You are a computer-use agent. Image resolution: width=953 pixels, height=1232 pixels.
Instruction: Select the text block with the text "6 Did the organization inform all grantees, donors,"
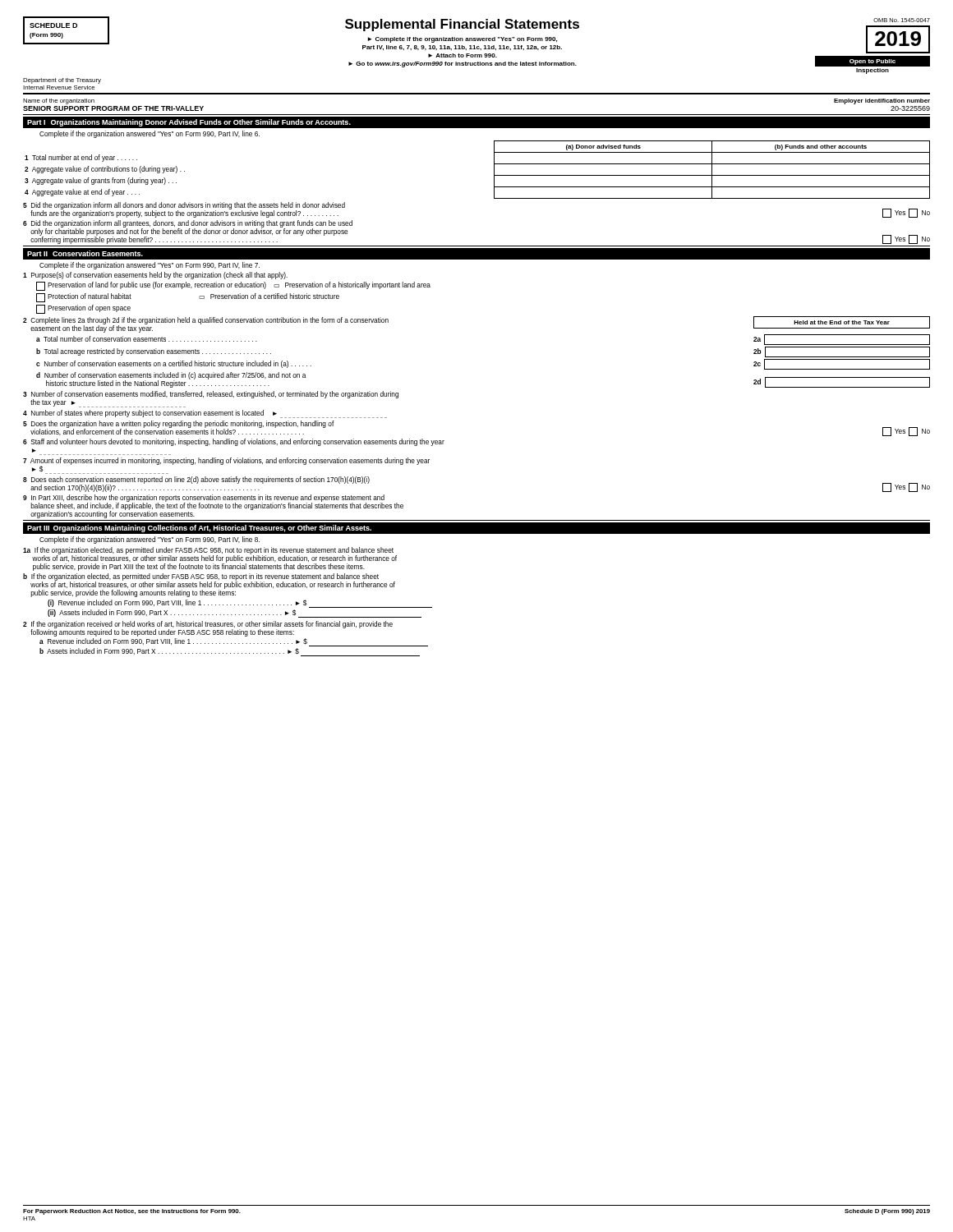[169, 232]
